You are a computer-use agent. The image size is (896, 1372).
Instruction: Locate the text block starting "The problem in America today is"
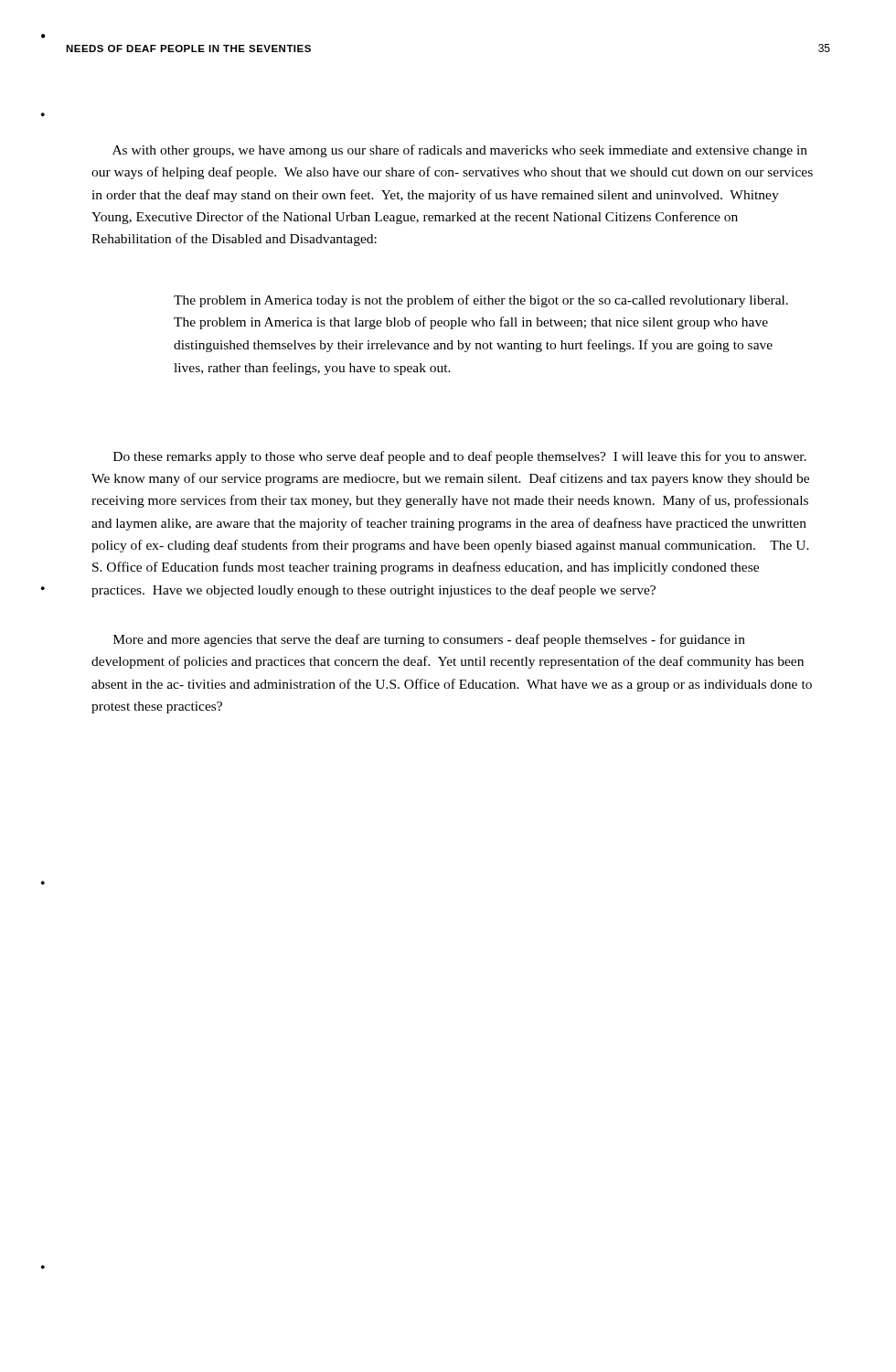(485, 333)
